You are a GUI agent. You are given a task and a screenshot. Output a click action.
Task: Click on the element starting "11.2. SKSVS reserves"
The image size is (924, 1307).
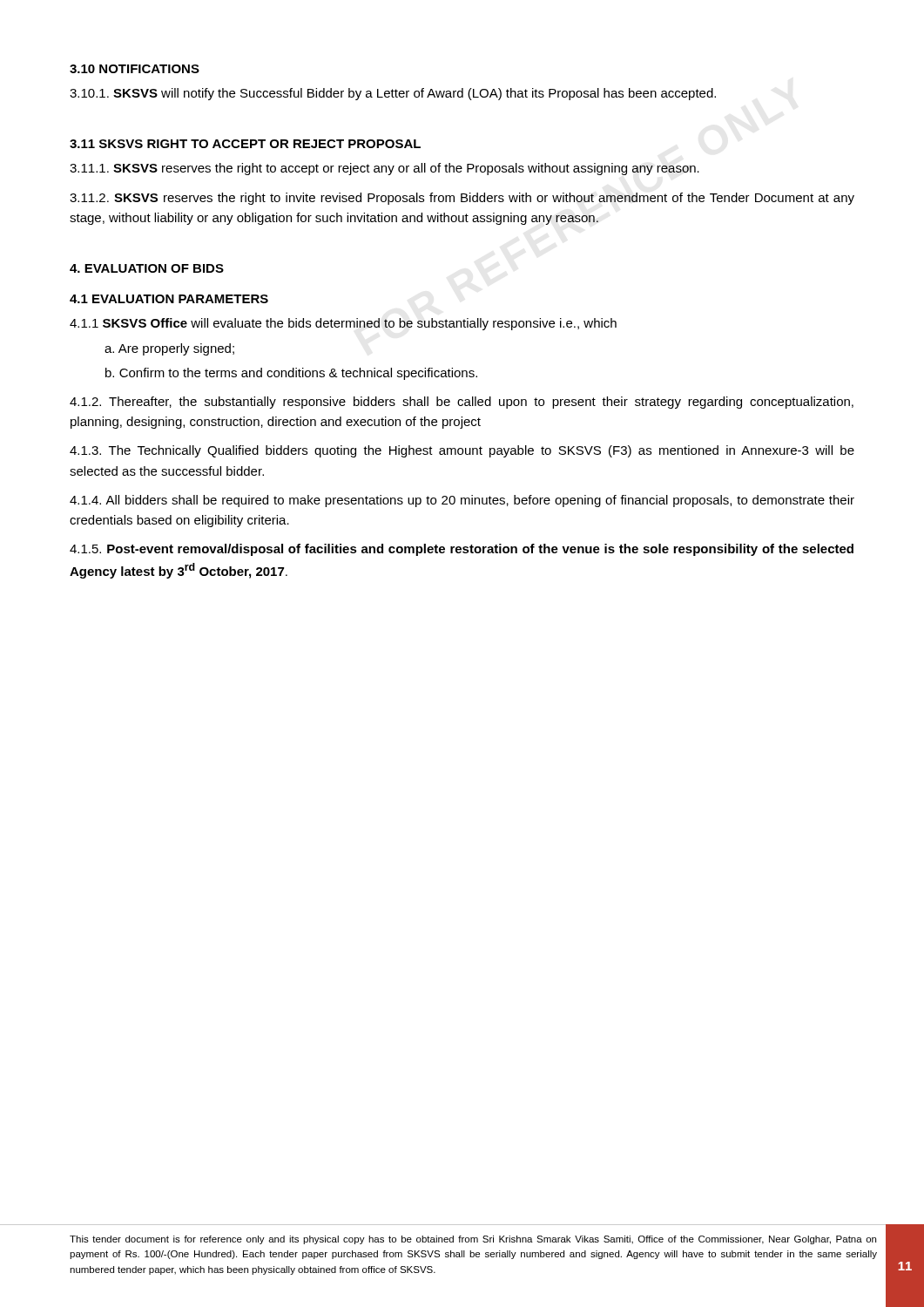click(x=462, y=207)
